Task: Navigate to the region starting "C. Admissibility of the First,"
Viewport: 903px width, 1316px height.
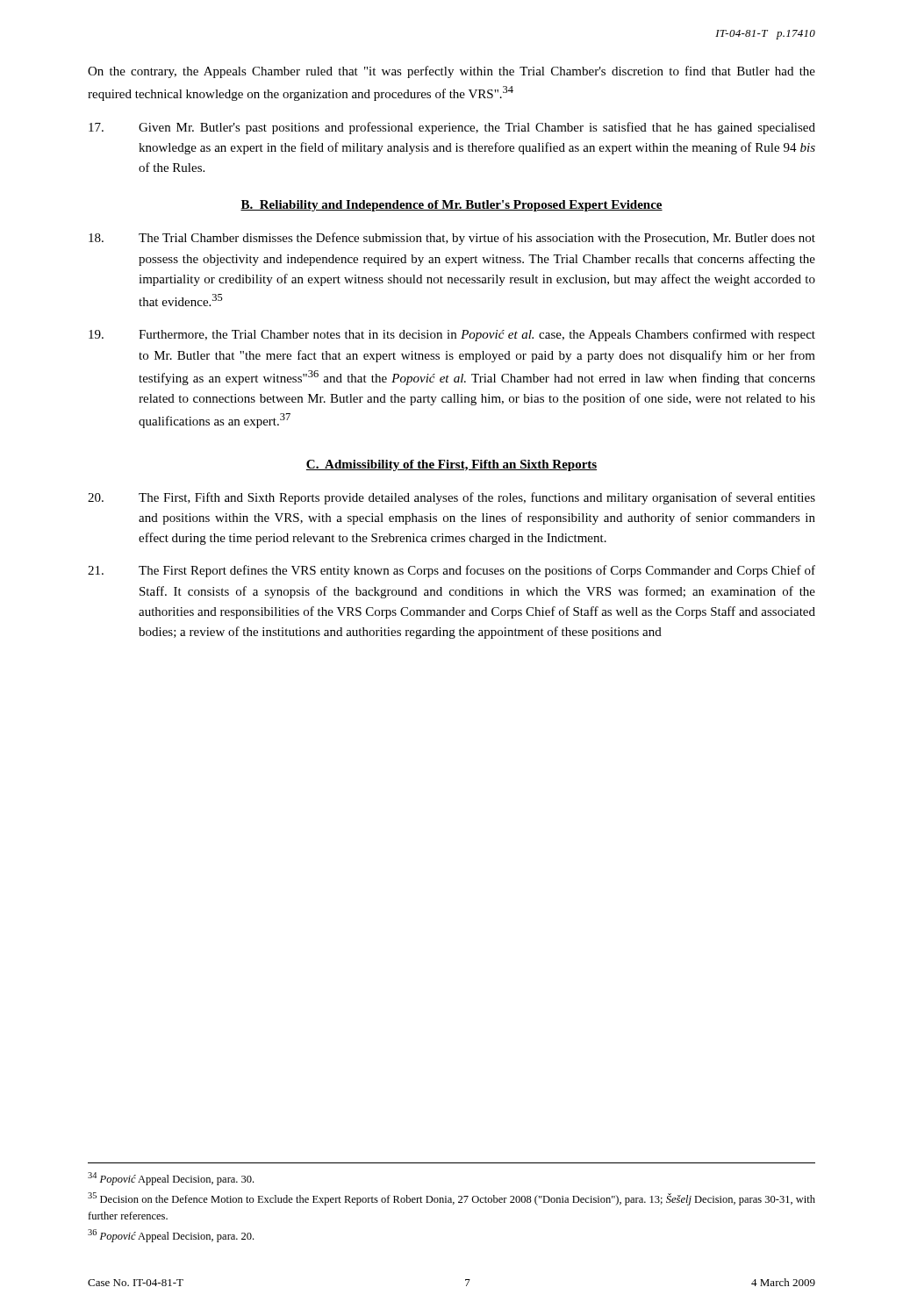Action: pos(452,464)
